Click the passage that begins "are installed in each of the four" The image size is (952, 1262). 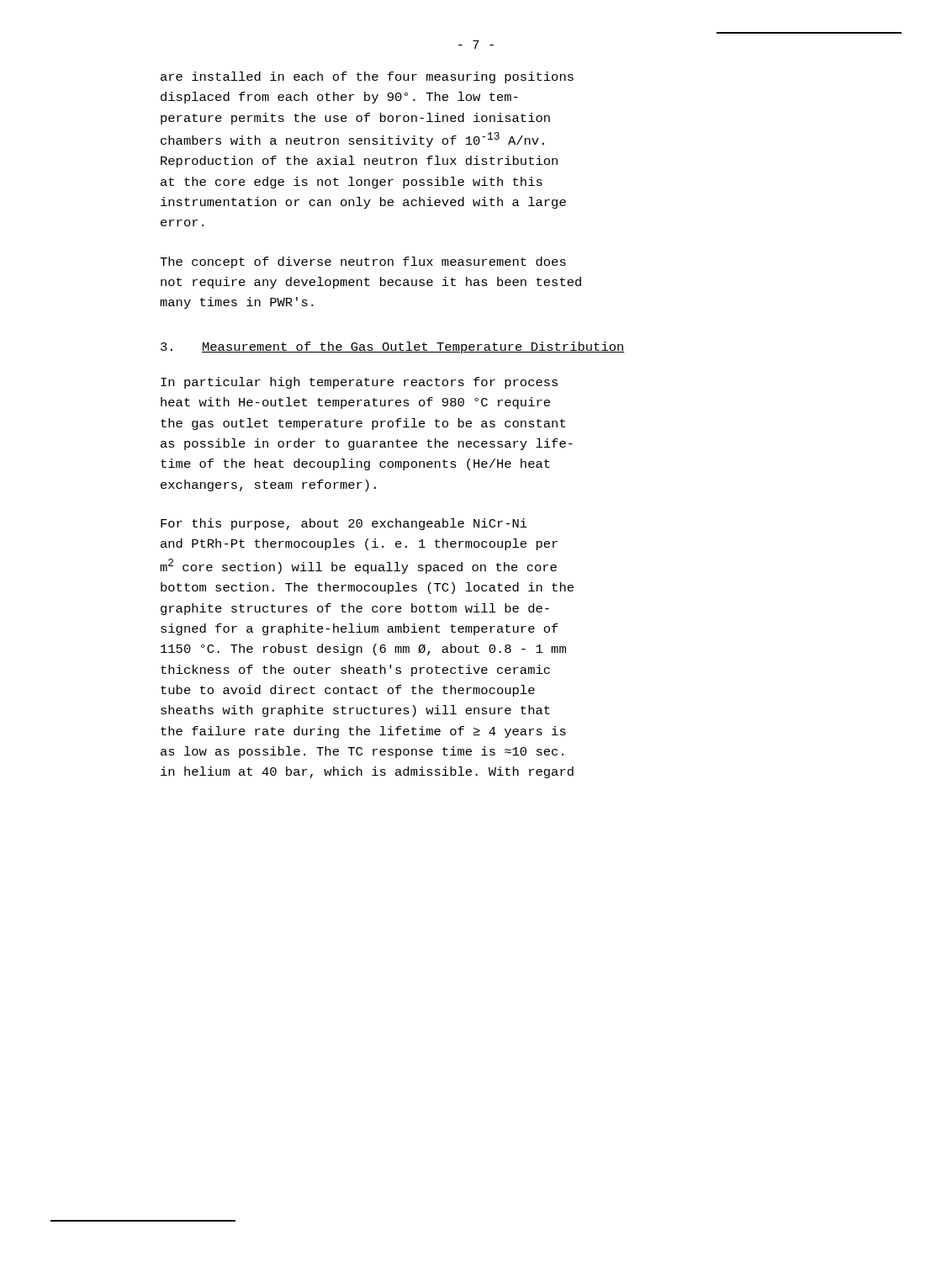(367, 150)
